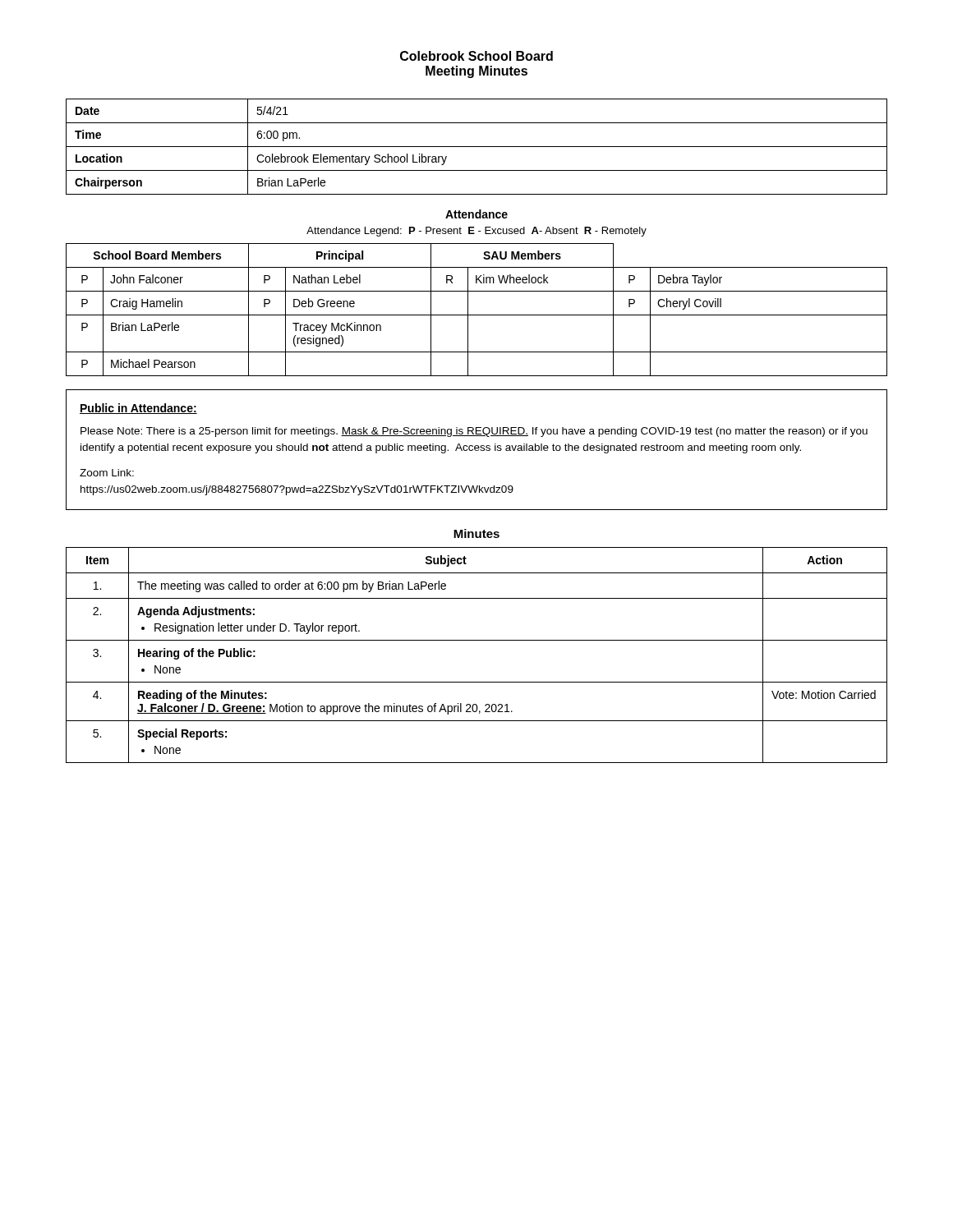
Task: Click on the table containing "The meeting was called to"
Action: click(x=476, y=655)
